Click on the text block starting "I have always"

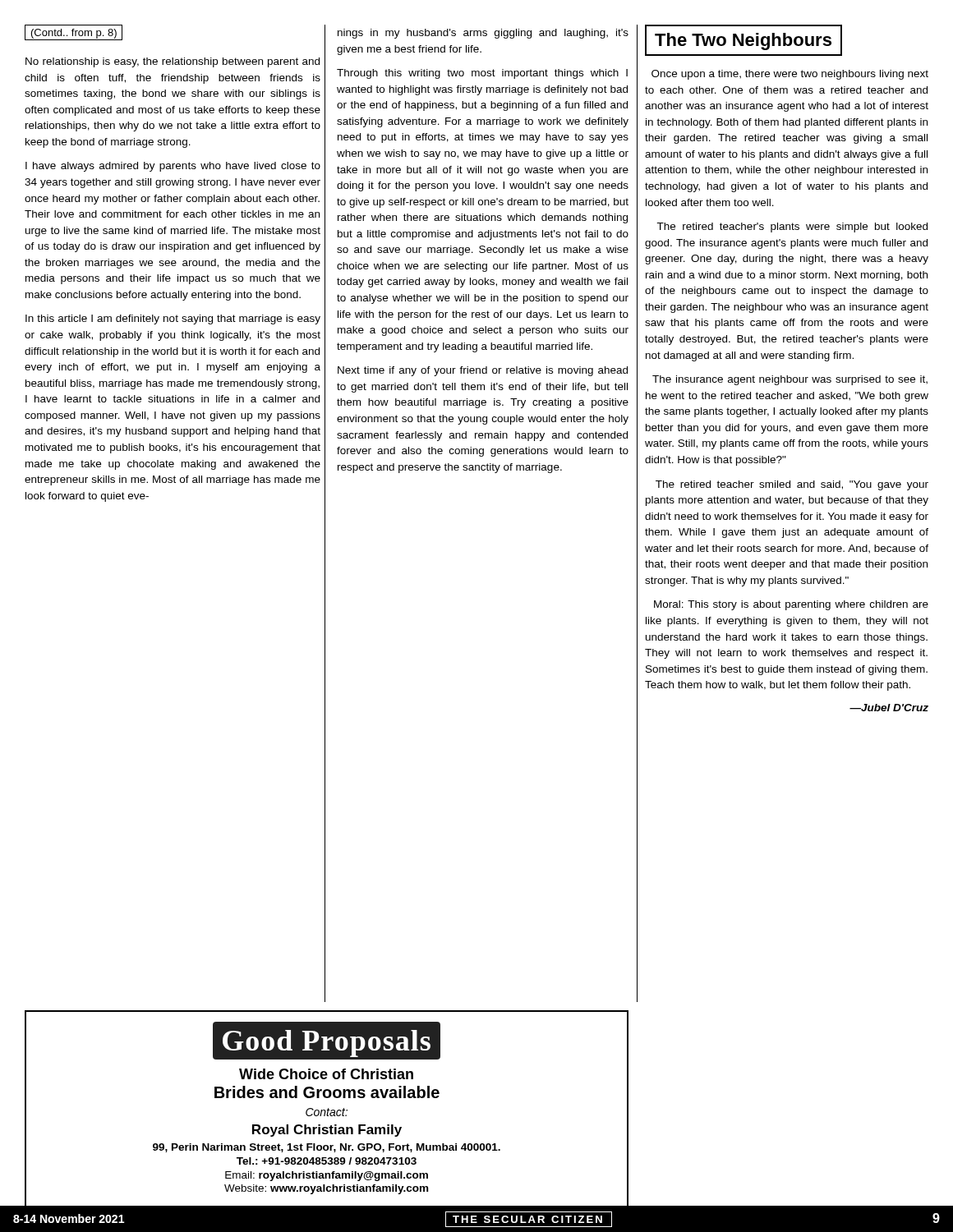[x=173, y=230]
